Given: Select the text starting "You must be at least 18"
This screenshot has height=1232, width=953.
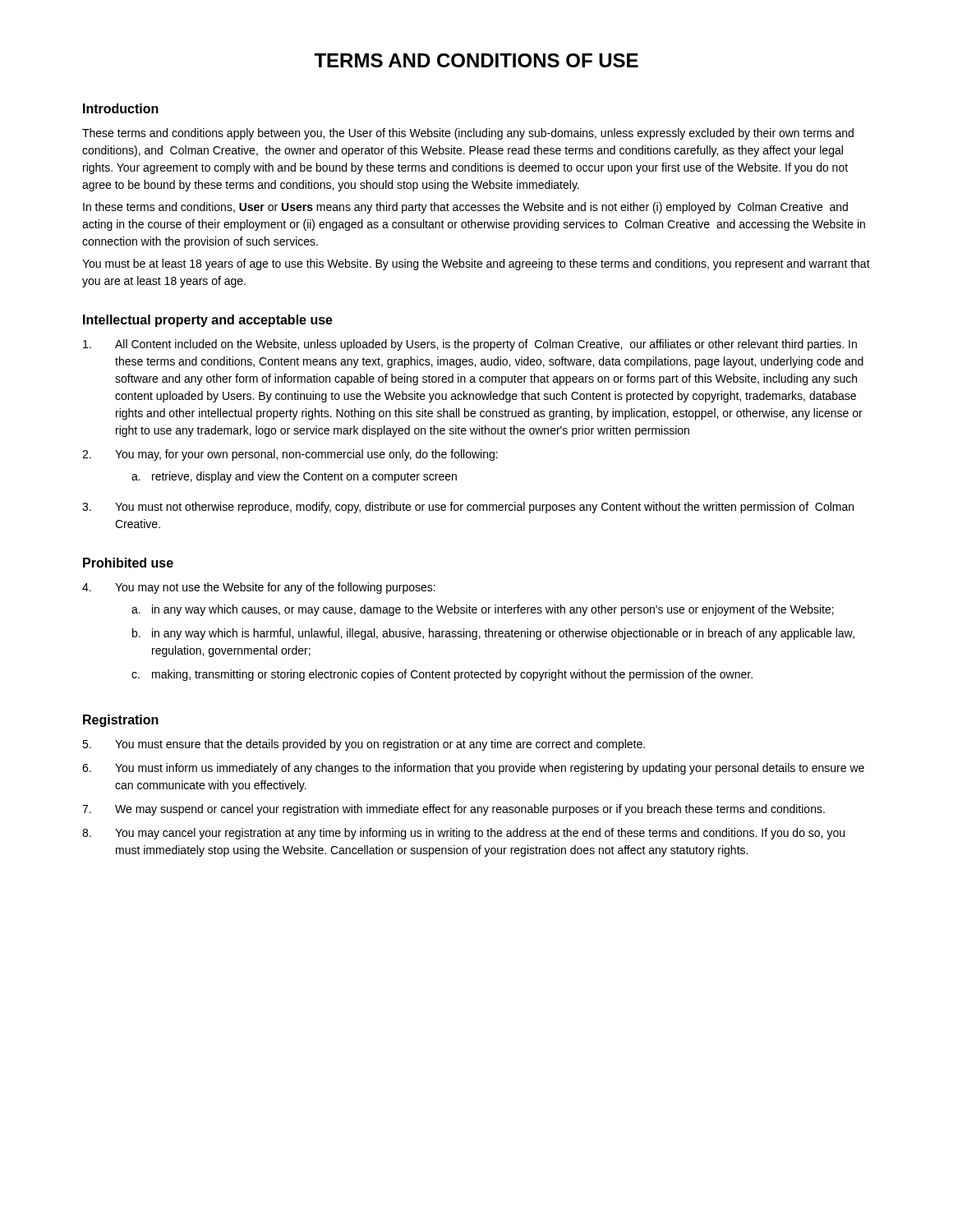Looking at the screenshot, I should [x=476, y=272].
